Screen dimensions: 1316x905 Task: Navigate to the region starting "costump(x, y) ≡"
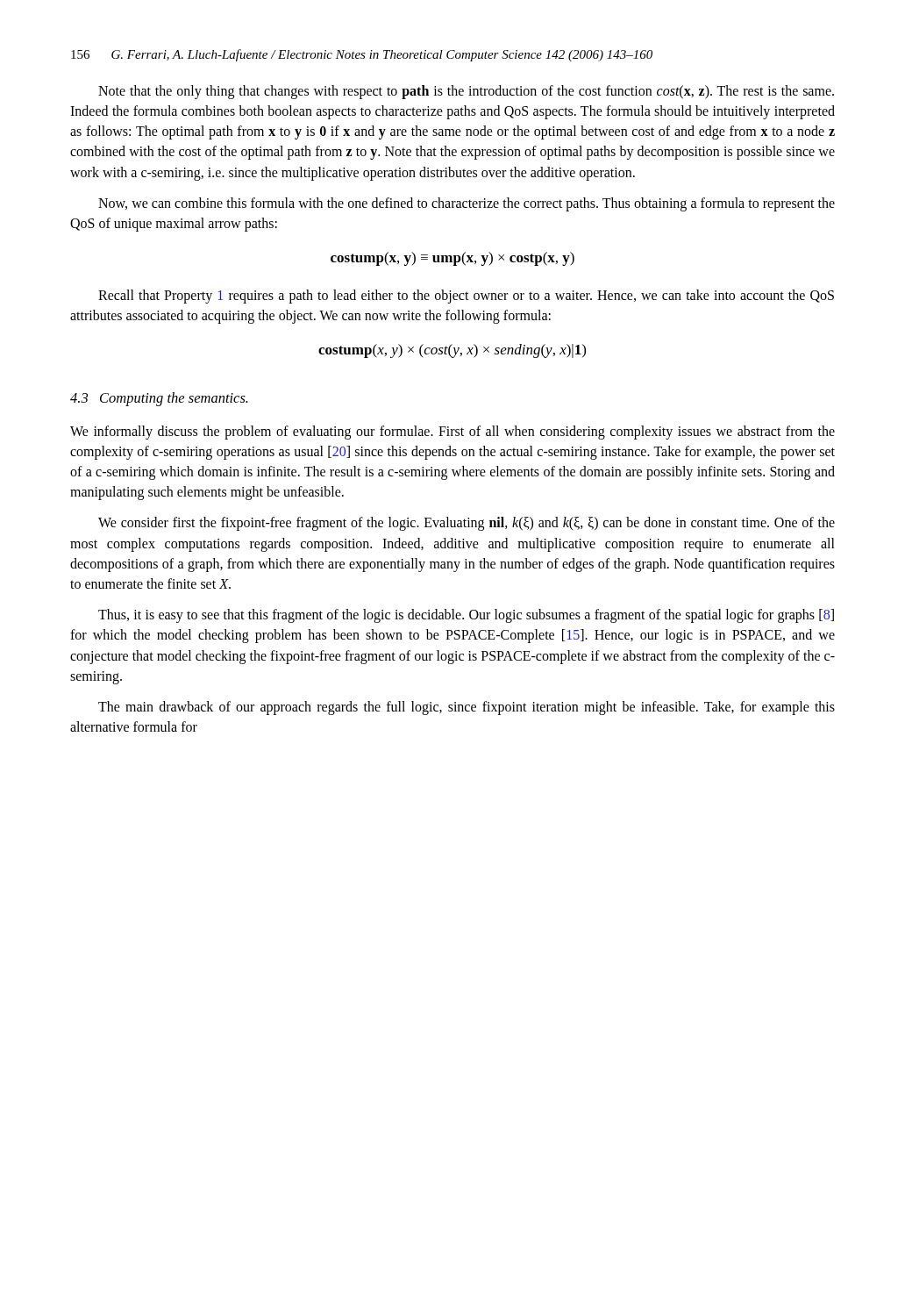click(x=452, y=258)
